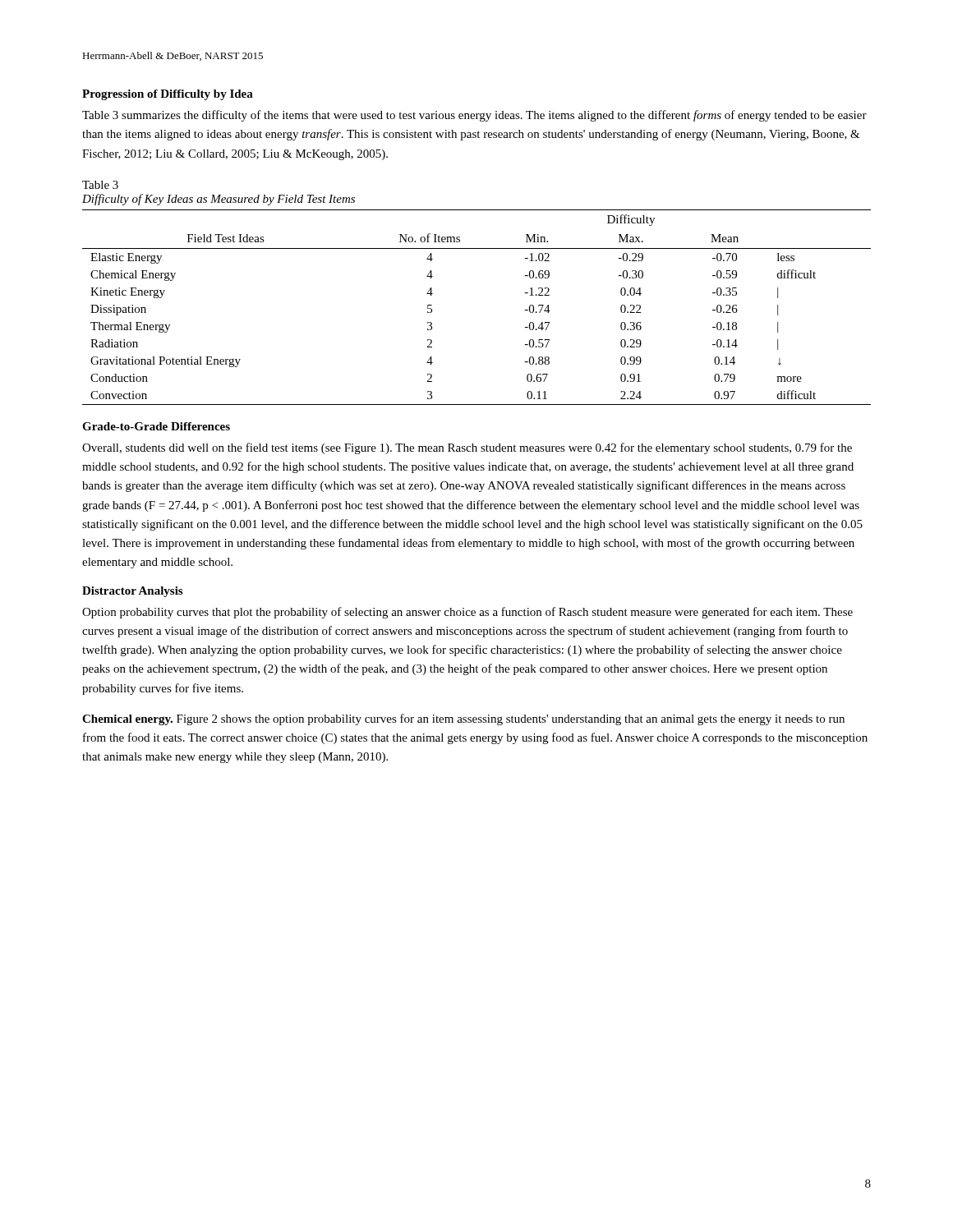
Task: Find the caption that says "Table 3 Difficulty of Key Ideas as Measured"
Action: point(219,192)
